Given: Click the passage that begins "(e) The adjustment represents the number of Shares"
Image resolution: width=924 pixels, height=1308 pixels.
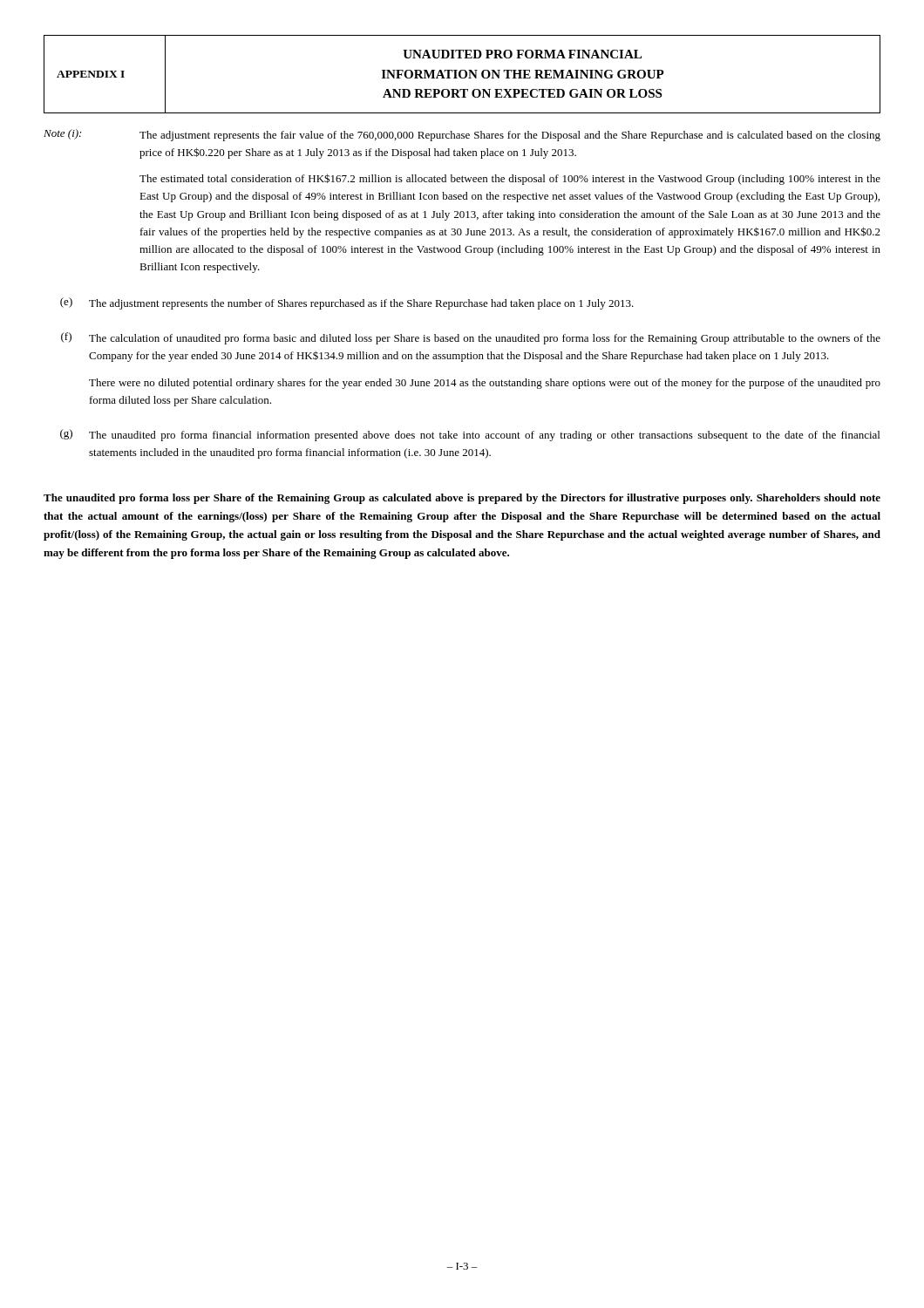Looking at the screenshot, I should (462, 308).
